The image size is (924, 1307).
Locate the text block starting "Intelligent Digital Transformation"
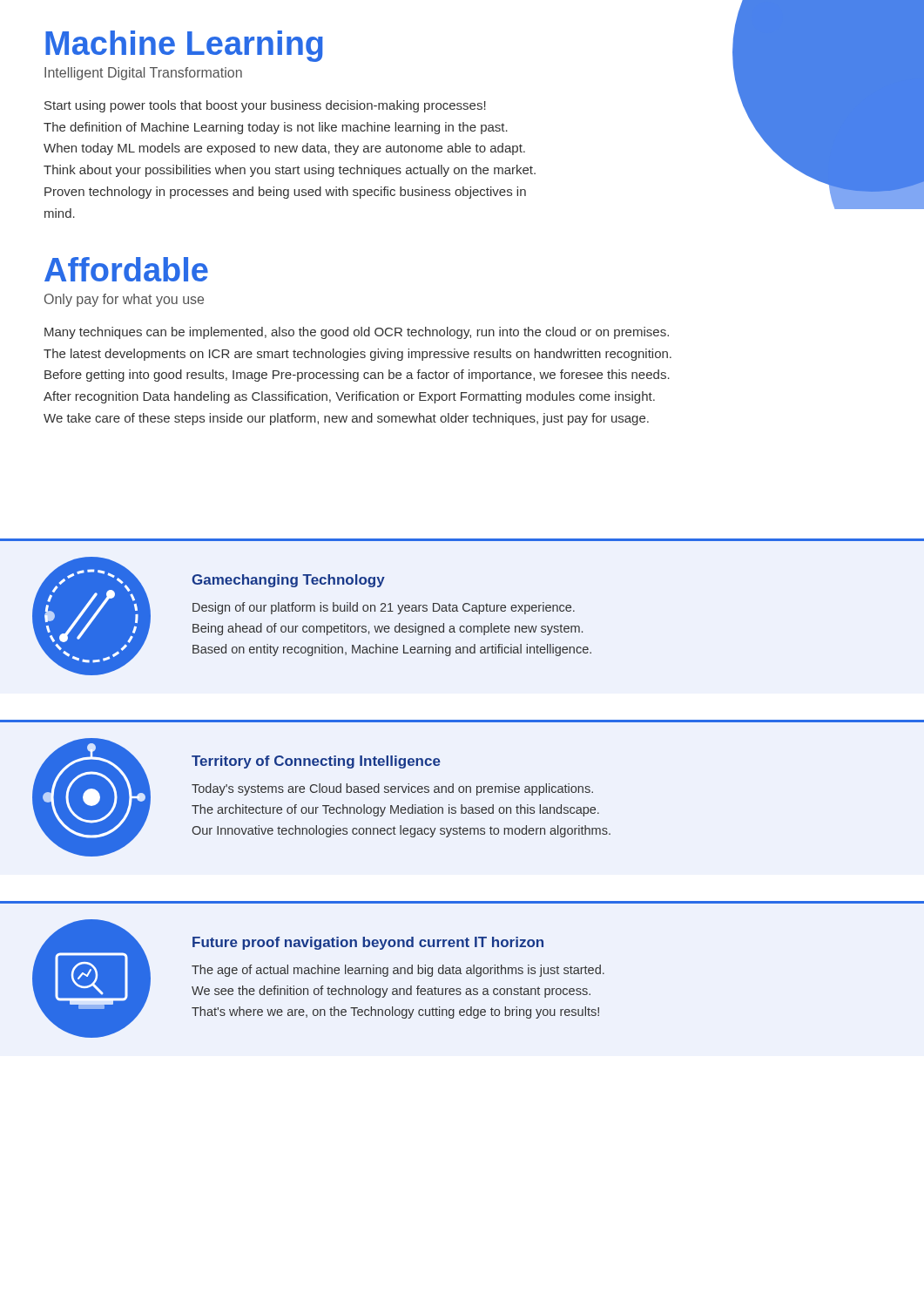[x=143, y=73]
